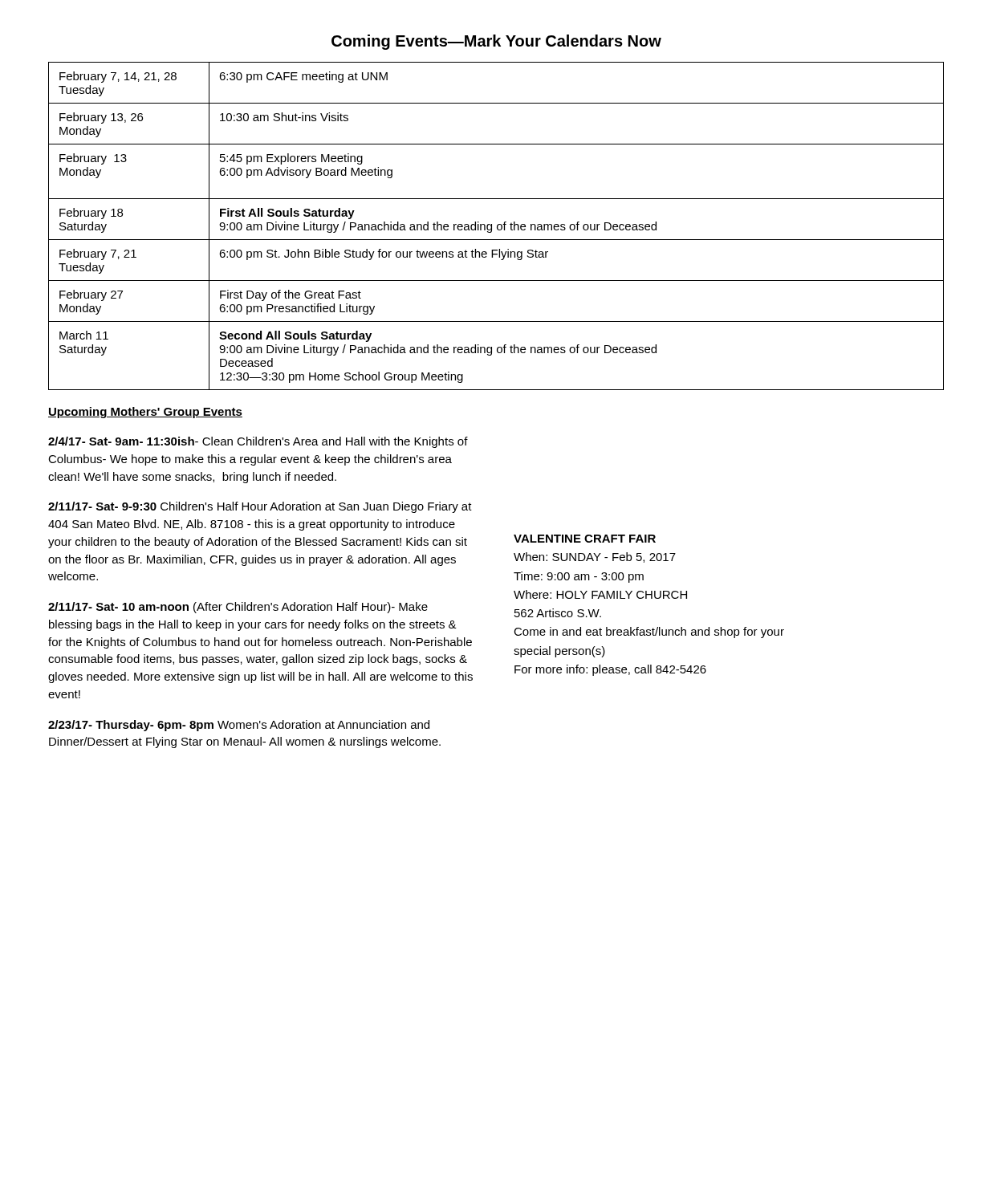This screenshot has height=1204, width=992.
Task: Point to "Coming Events—Mark Your Calendars Now"
Action: tap(496, 41)
